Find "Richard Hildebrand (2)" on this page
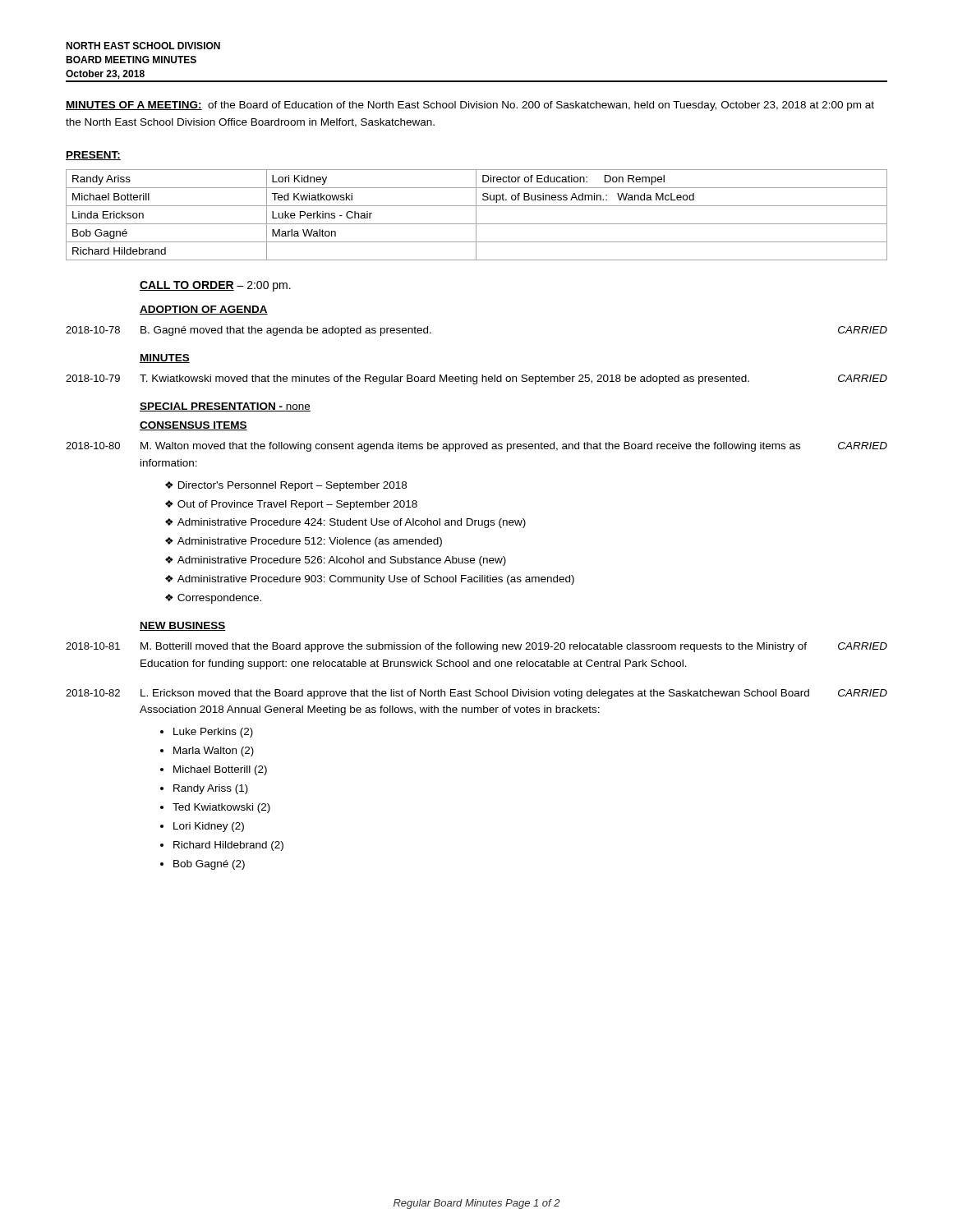Screen dimensions: 1232x953 (x=228, y=845)
